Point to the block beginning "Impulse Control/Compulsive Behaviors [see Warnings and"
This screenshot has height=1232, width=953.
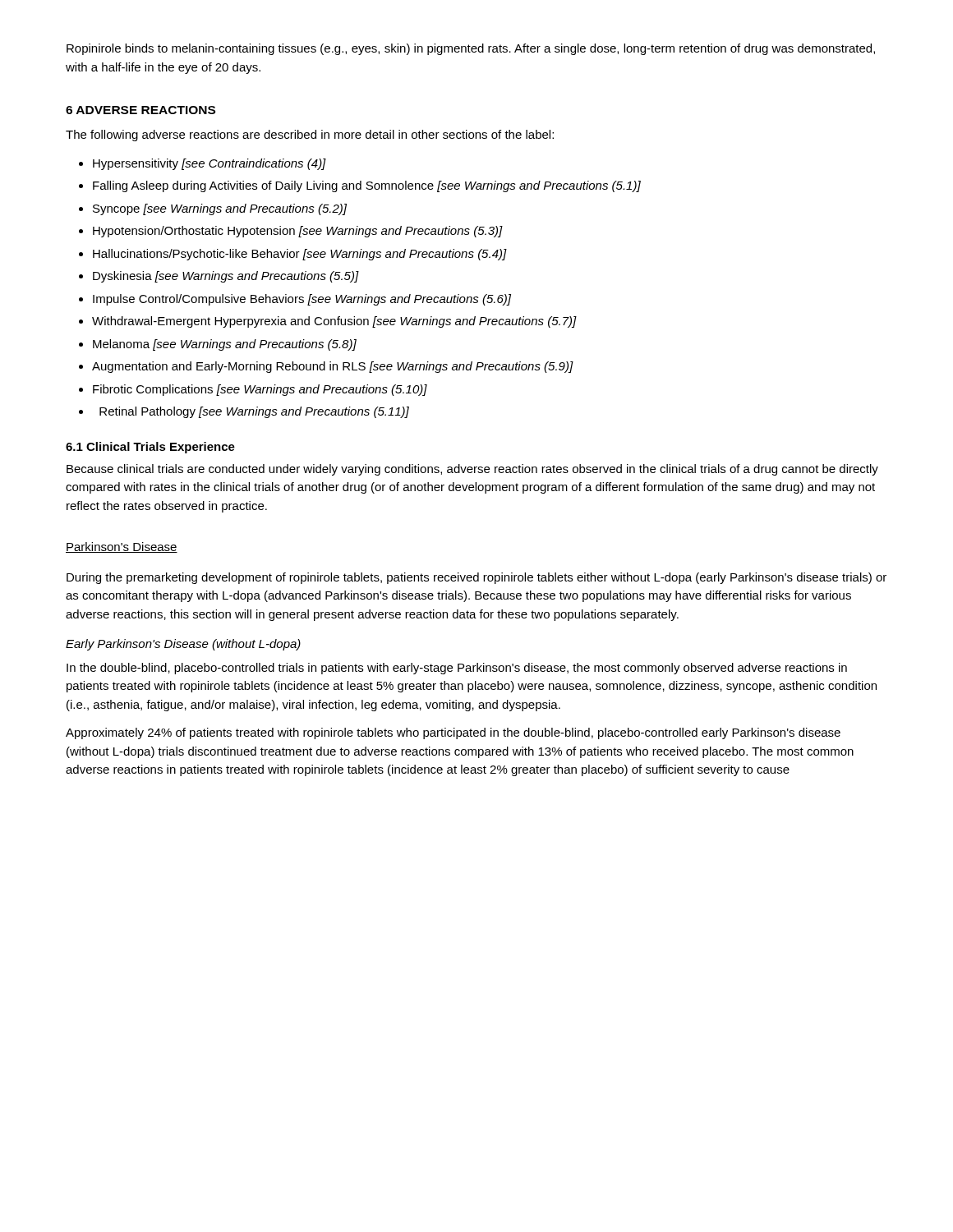pos(302,298)
